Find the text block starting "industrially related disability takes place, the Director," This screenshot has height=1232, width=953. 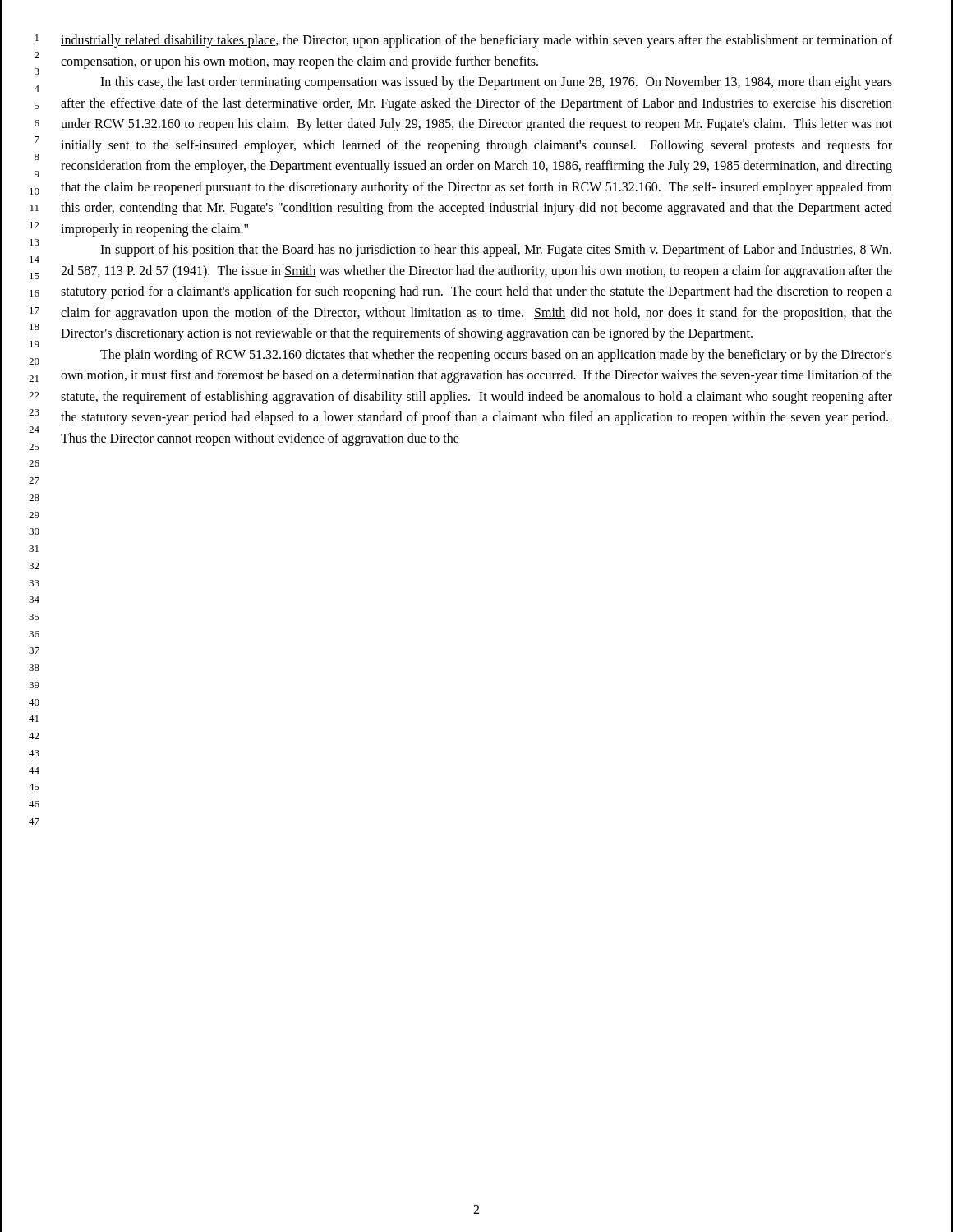(476, 50)
